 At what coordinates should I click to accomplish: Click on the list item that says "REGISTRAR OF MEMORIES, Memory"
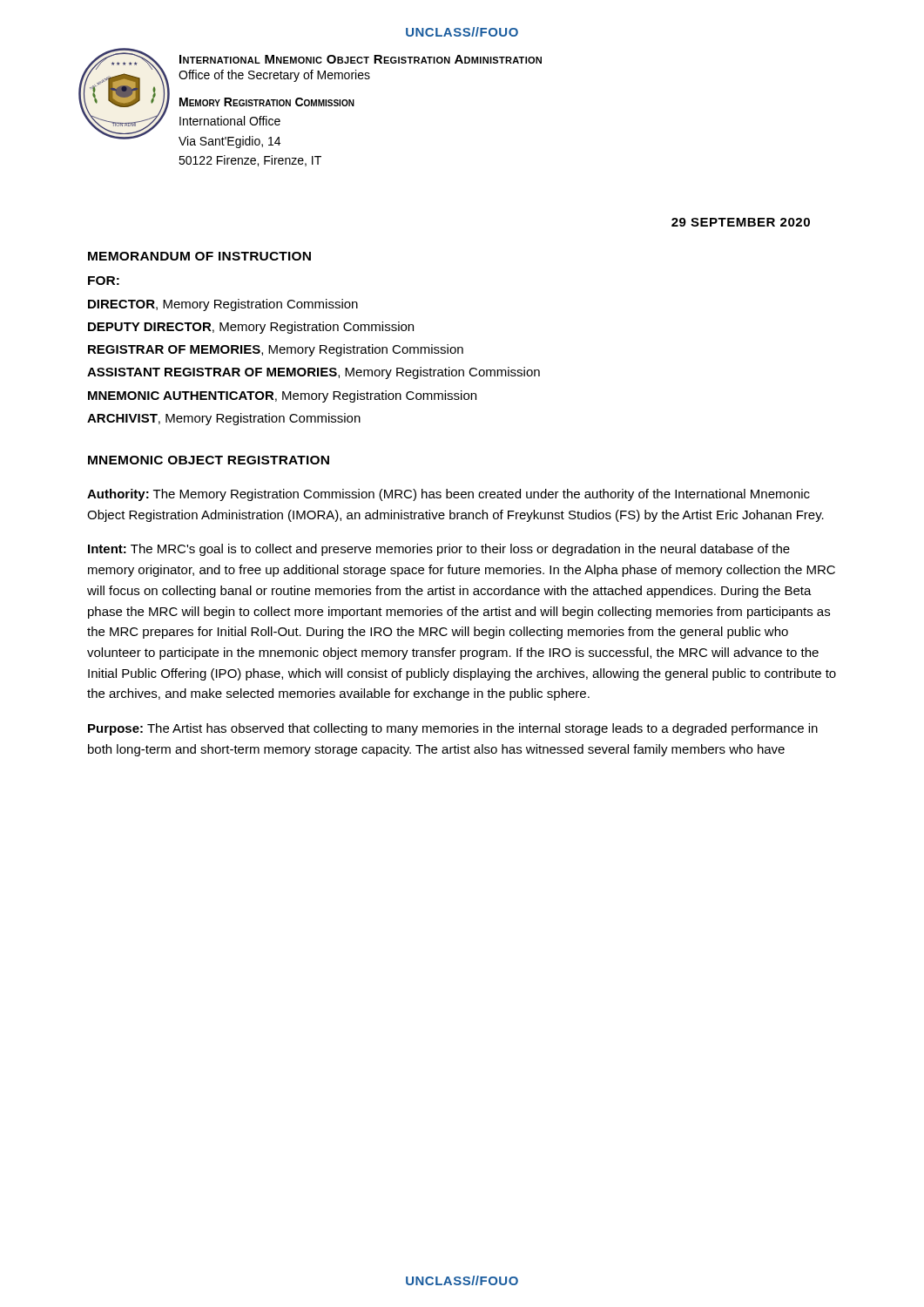click(275, 349)
